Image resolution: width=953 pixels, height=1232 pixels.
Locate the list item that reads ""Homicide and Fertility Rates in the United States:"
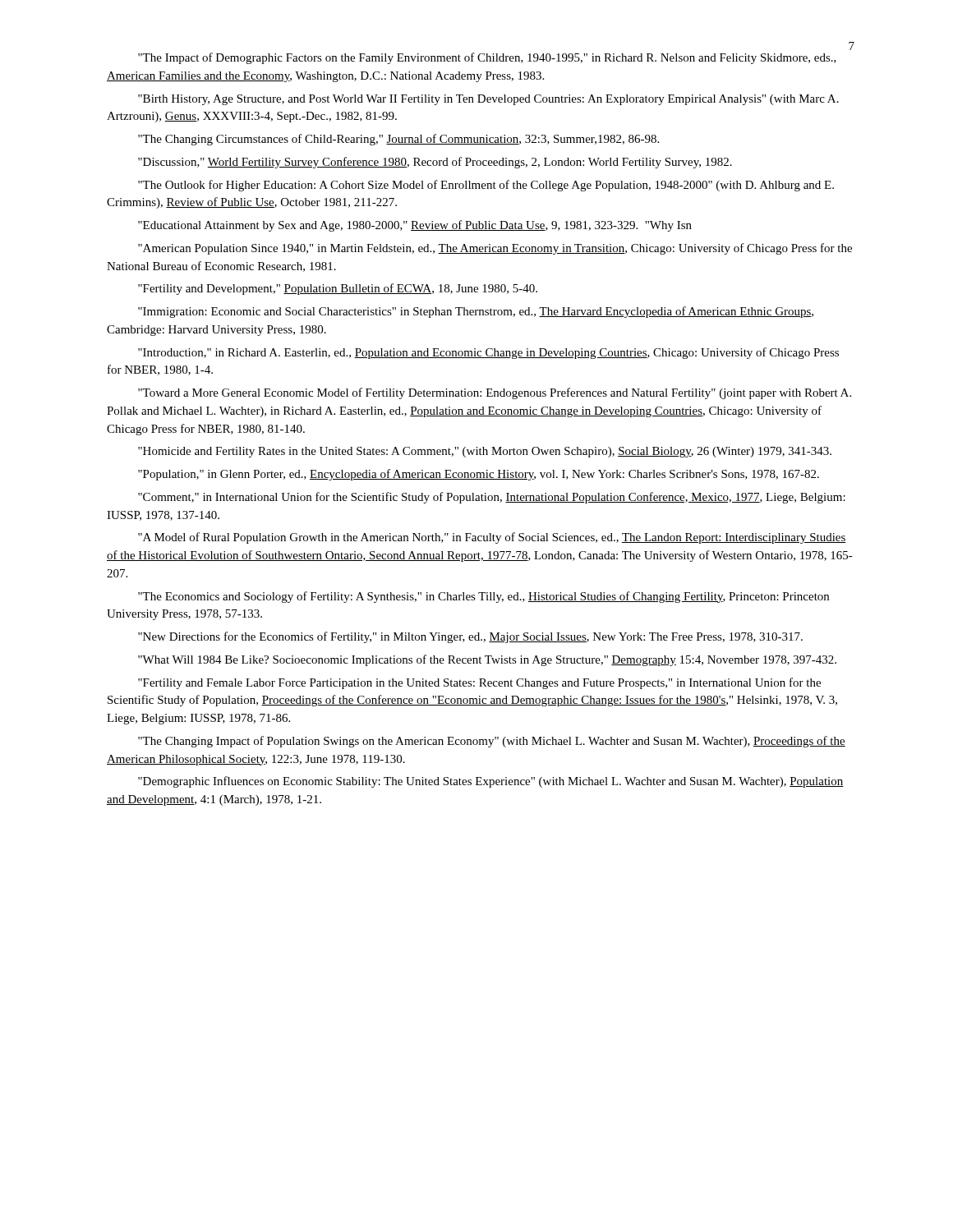pyautogui.click(x=485, y=451)
